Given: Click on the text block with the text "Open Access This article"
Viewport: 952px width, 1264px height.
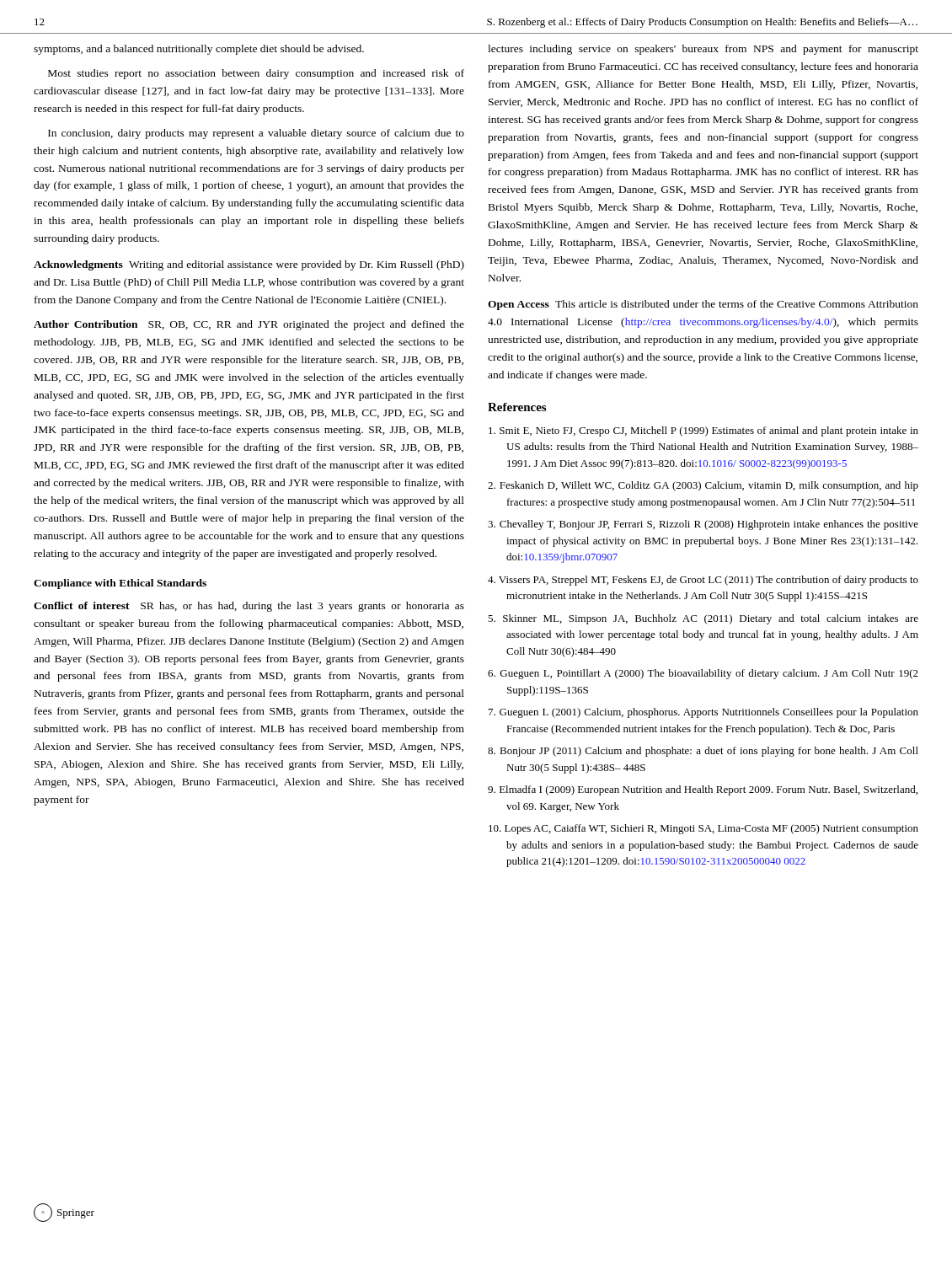Looking at the screenshot, I should click(x=703, y=340).
